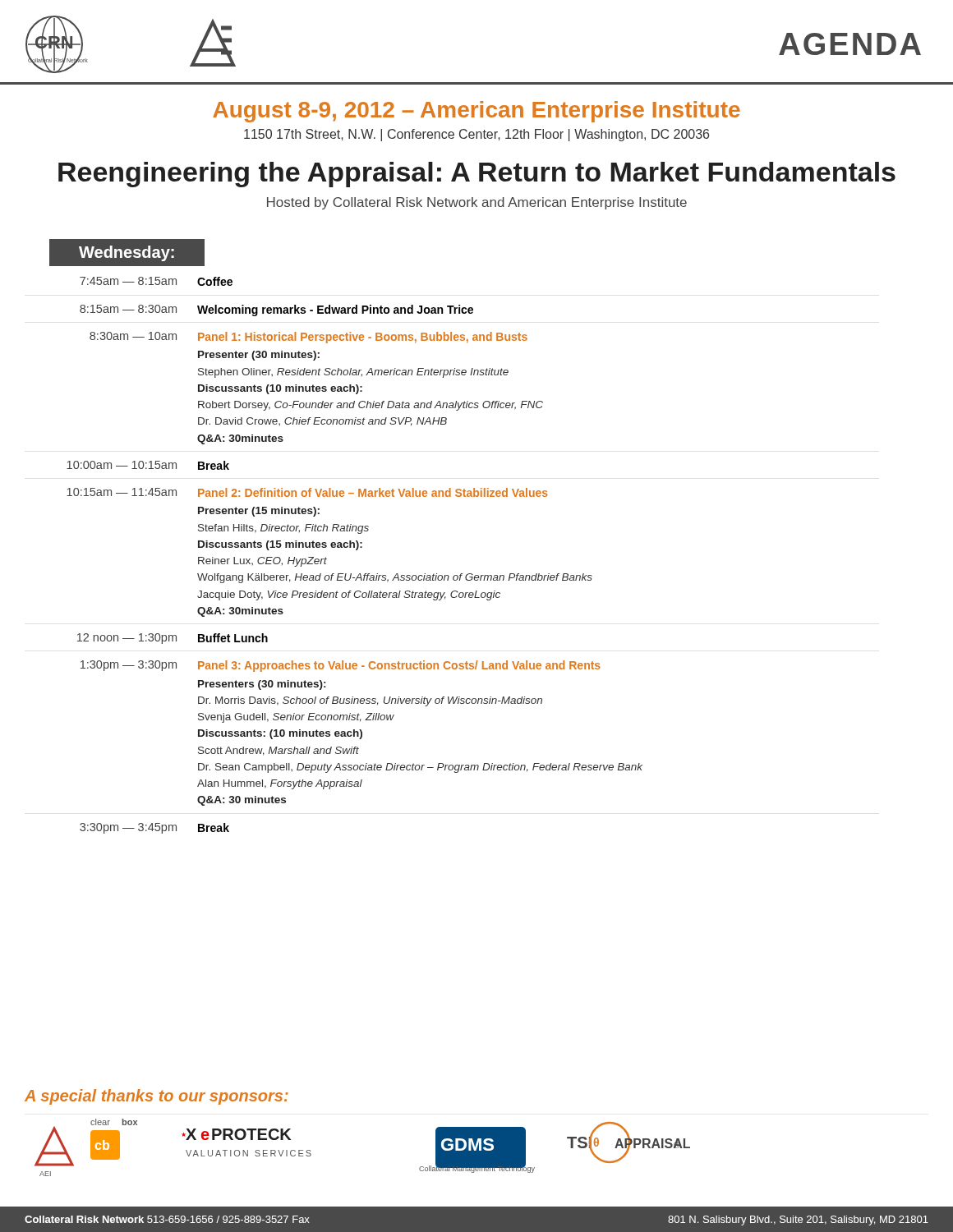Navigate to the region starting "A special thanks to our sponsors:"
The image size is (953, 1232).
pyautogui.click(x=157, y=1096)
